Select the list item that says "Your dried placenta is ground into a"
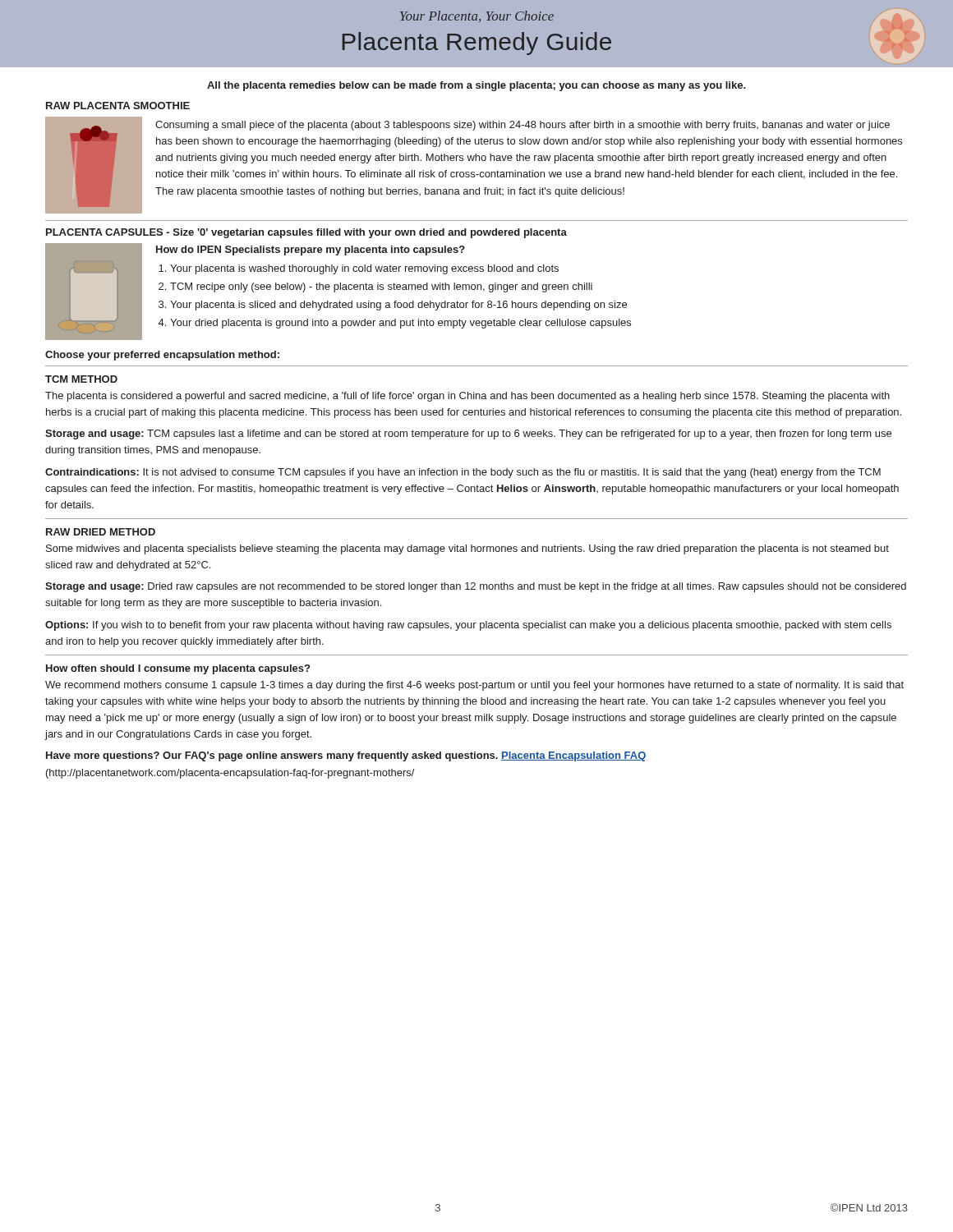The image size is (953, 1232). pyautogui.click(x=401, y=323)
